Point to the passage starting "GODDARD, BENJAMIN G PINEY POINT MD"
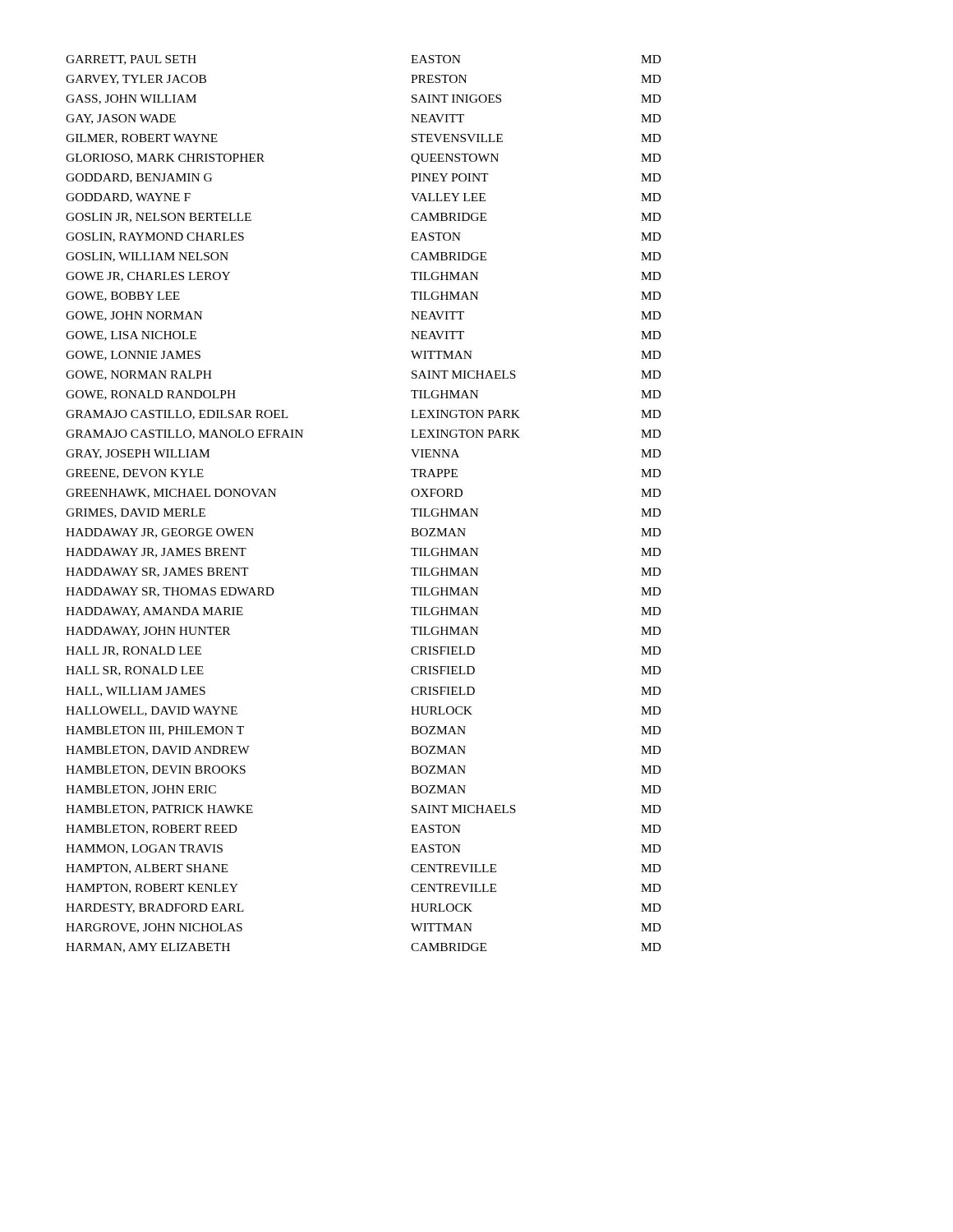The image size is (953, 1232). coord(140,177)
